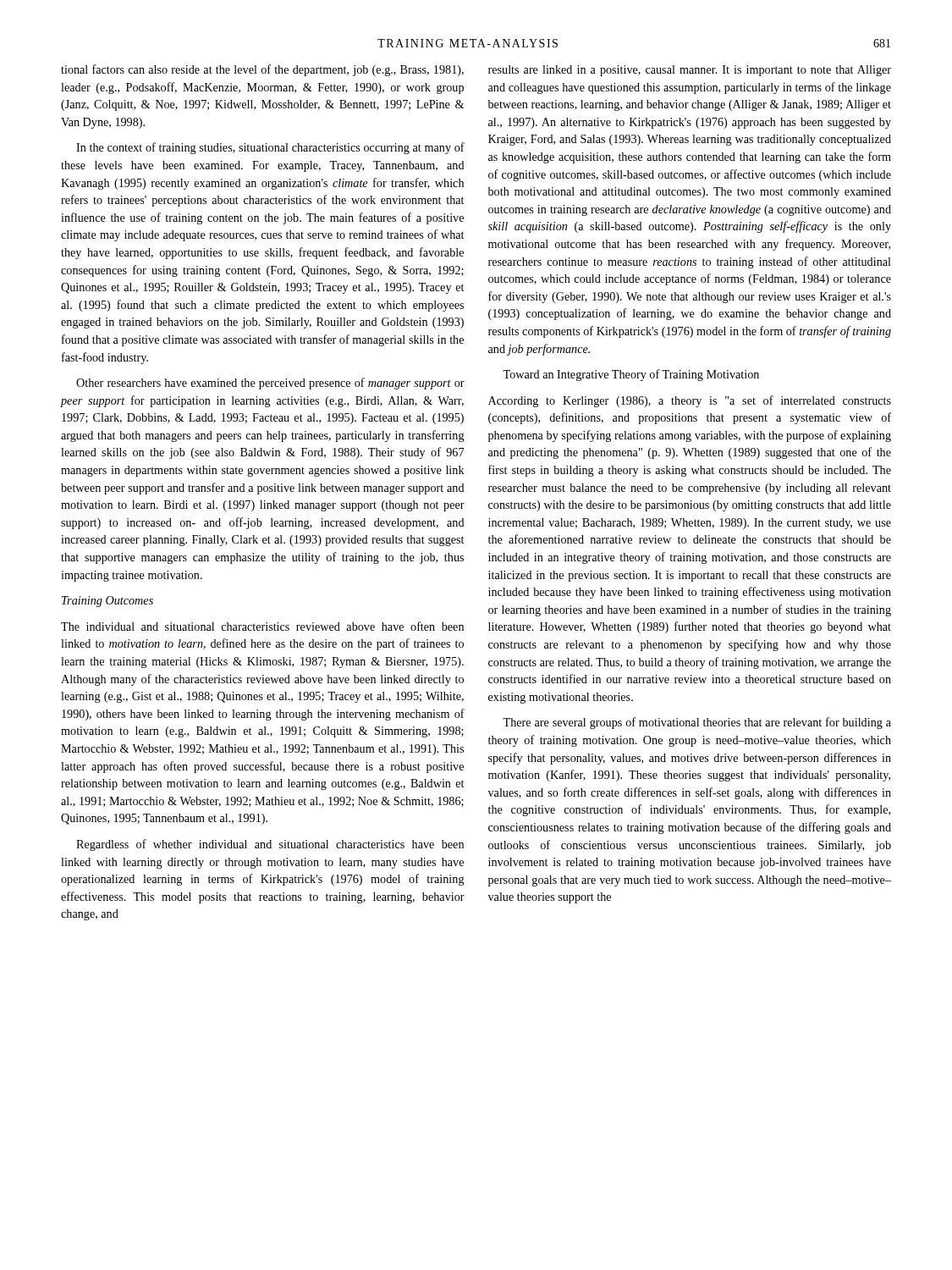Image resolution: width=952 pixels, height=1270 pixels.
Task: Locate the text block starting "The individual and situational characteristics"
Action: click(263, 770)
